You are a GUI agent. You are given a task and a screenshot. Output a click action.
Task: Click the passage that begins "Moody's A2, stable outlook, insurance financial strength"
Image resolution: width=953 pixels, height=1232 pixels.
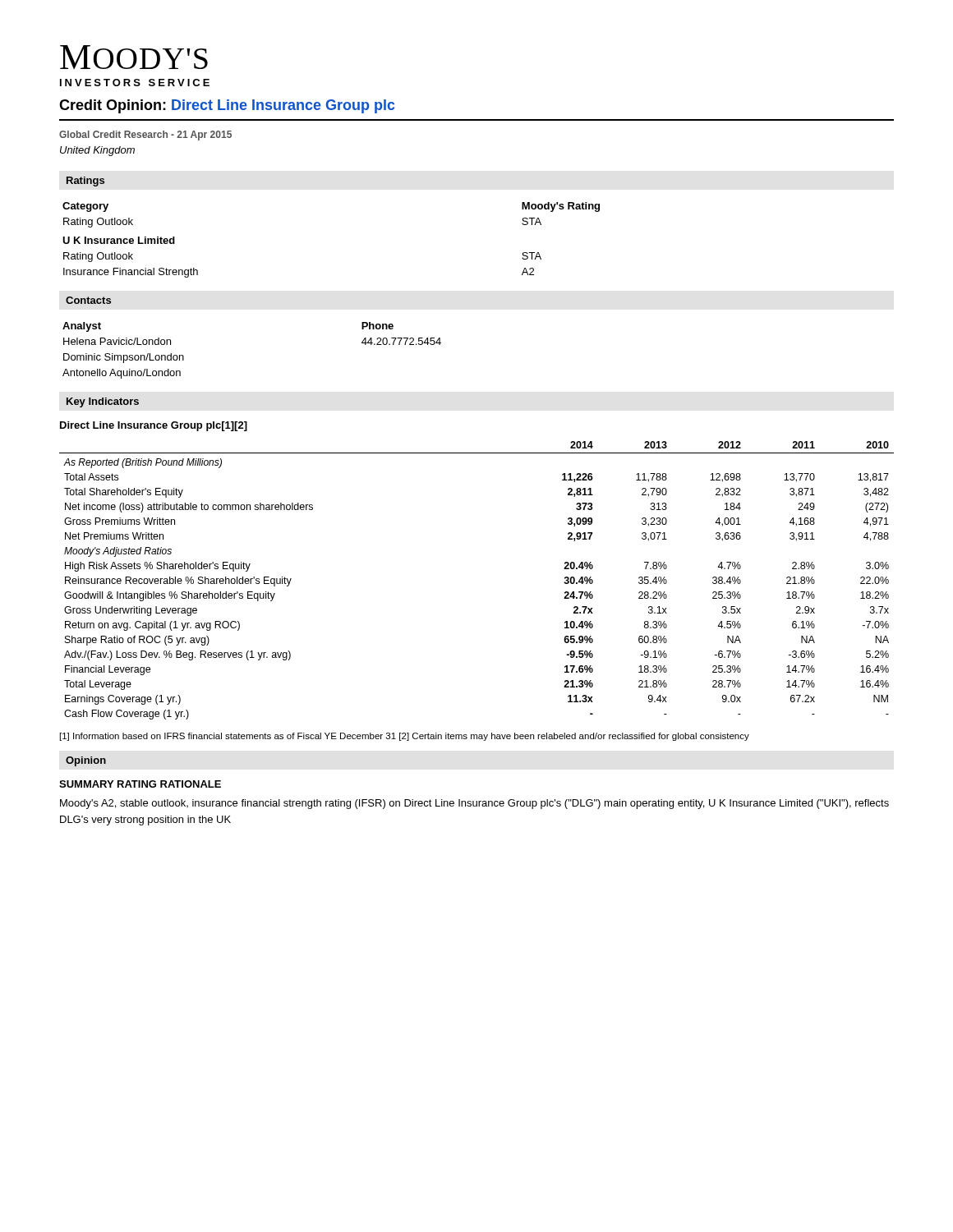point(474,811)
